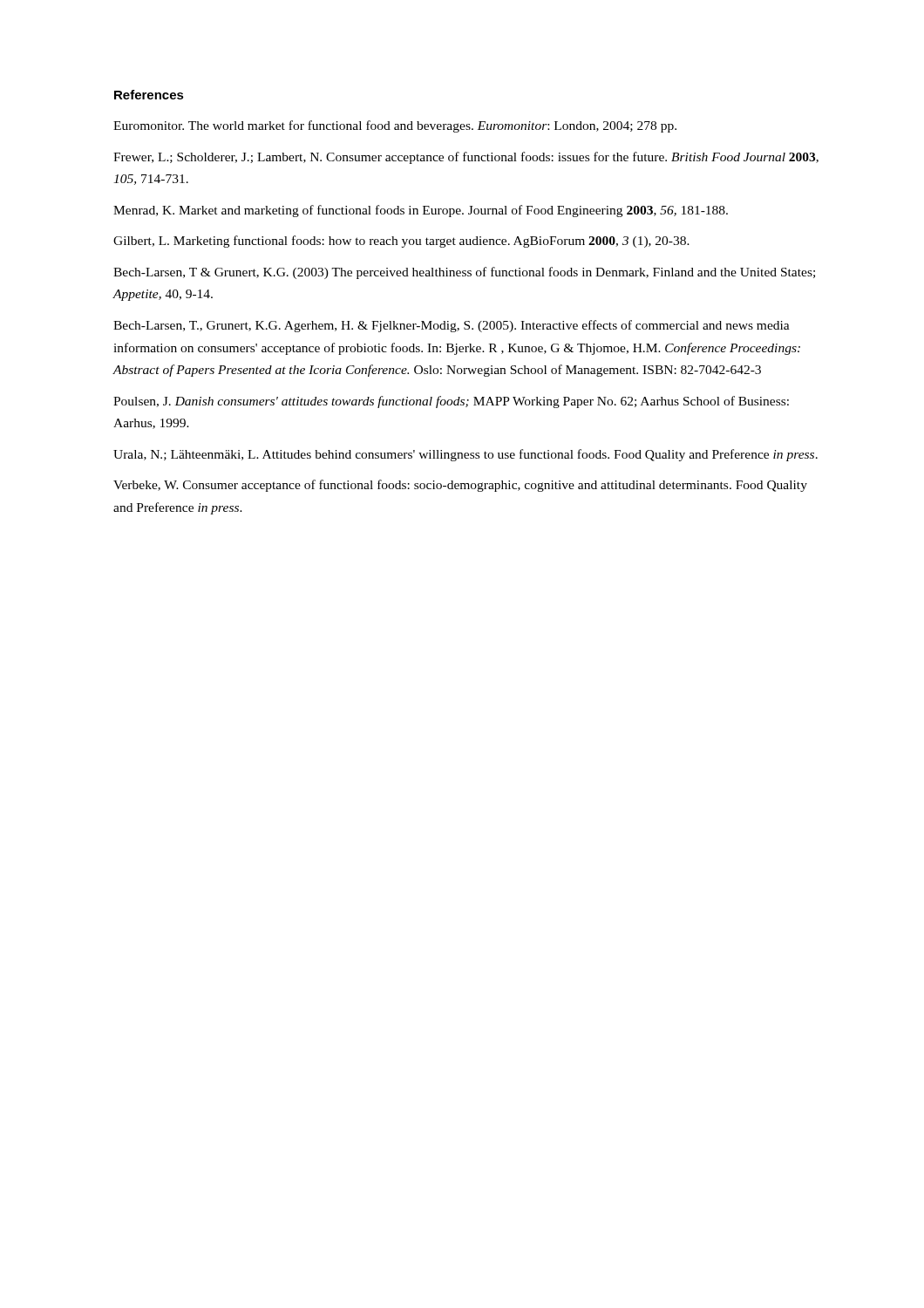Point to the passage starting "Verbeke, W. Consumer acceptance of functional foods:"
The image size is (924, 1308).
pyautogui.click(x=460, y=496)
